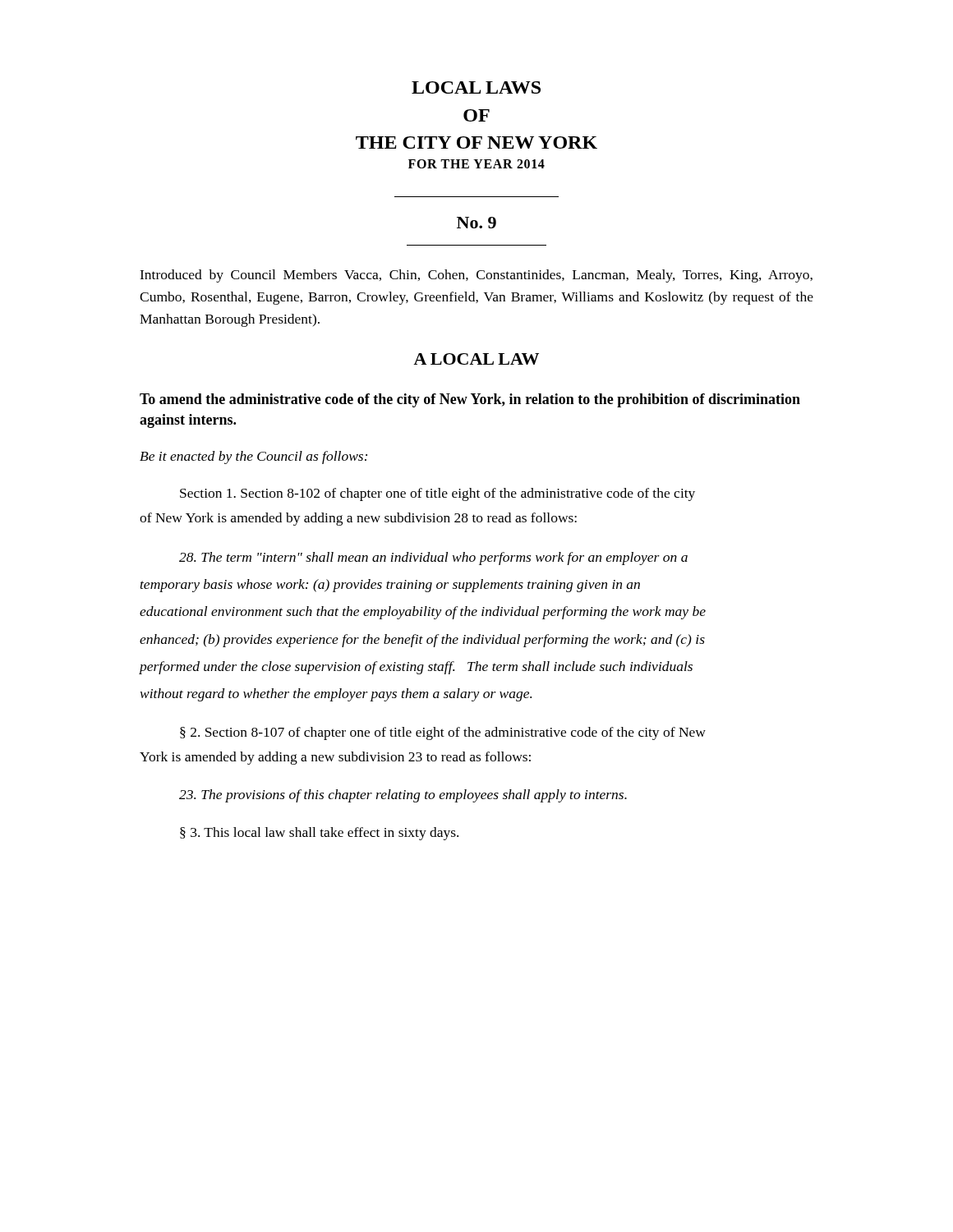Find the block on this page that starts "temporary basis whose work: (a) provides training"

(x=390, y=584)
